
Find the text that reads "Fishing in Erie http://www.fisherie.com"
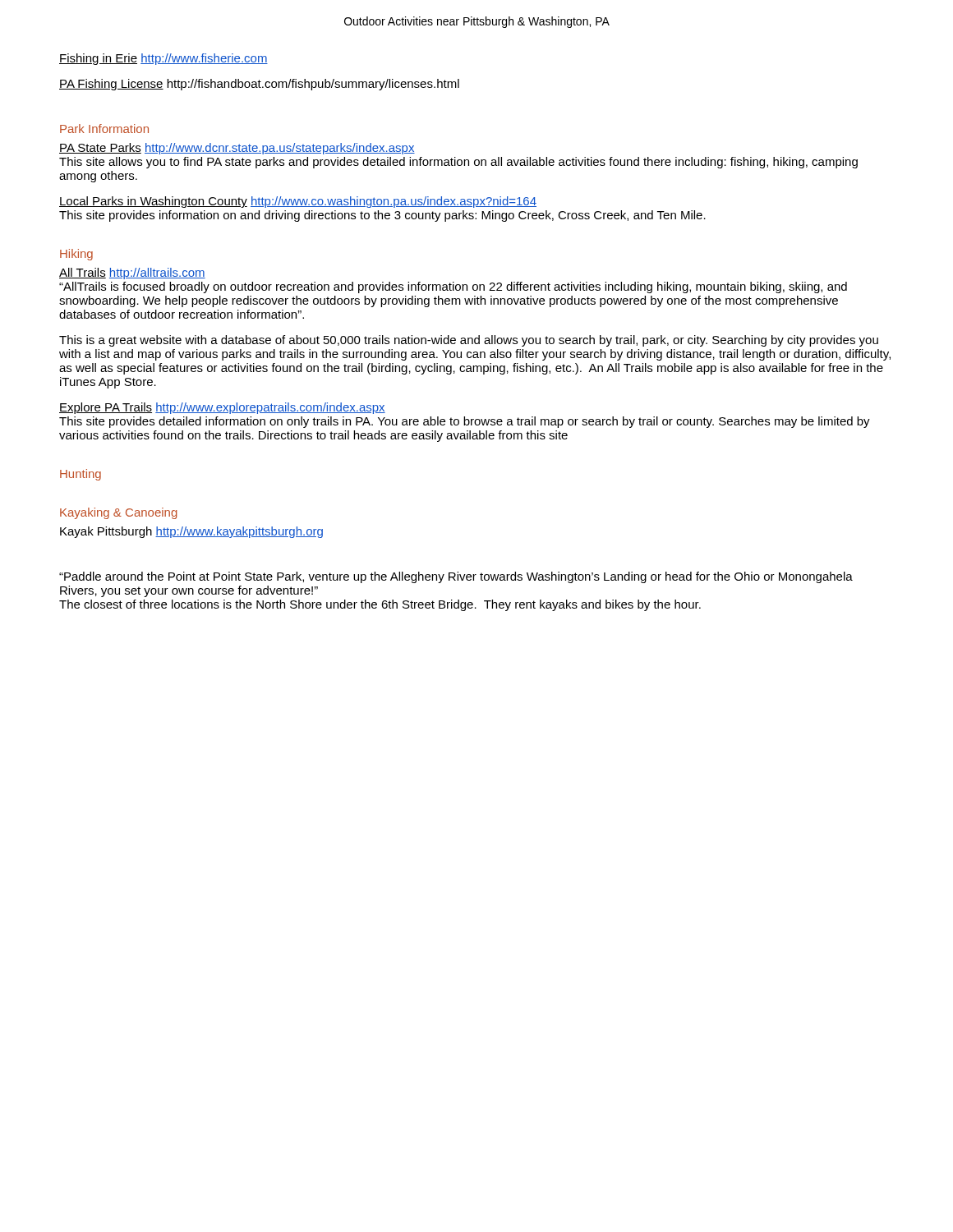coord(163,58)
